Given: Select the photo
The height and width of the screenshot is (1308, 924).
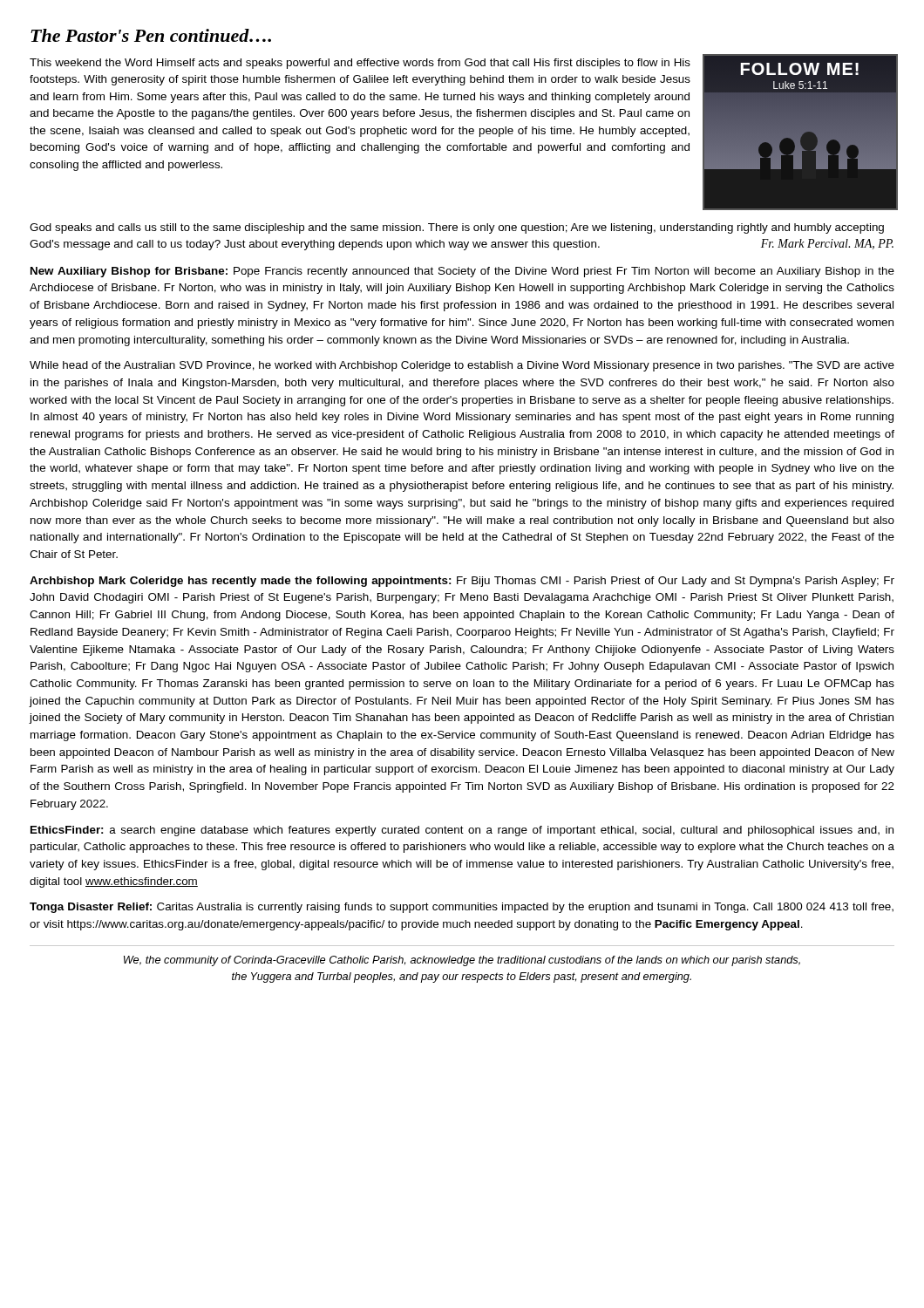Looking at the screenshot, I should click(798, 132).
